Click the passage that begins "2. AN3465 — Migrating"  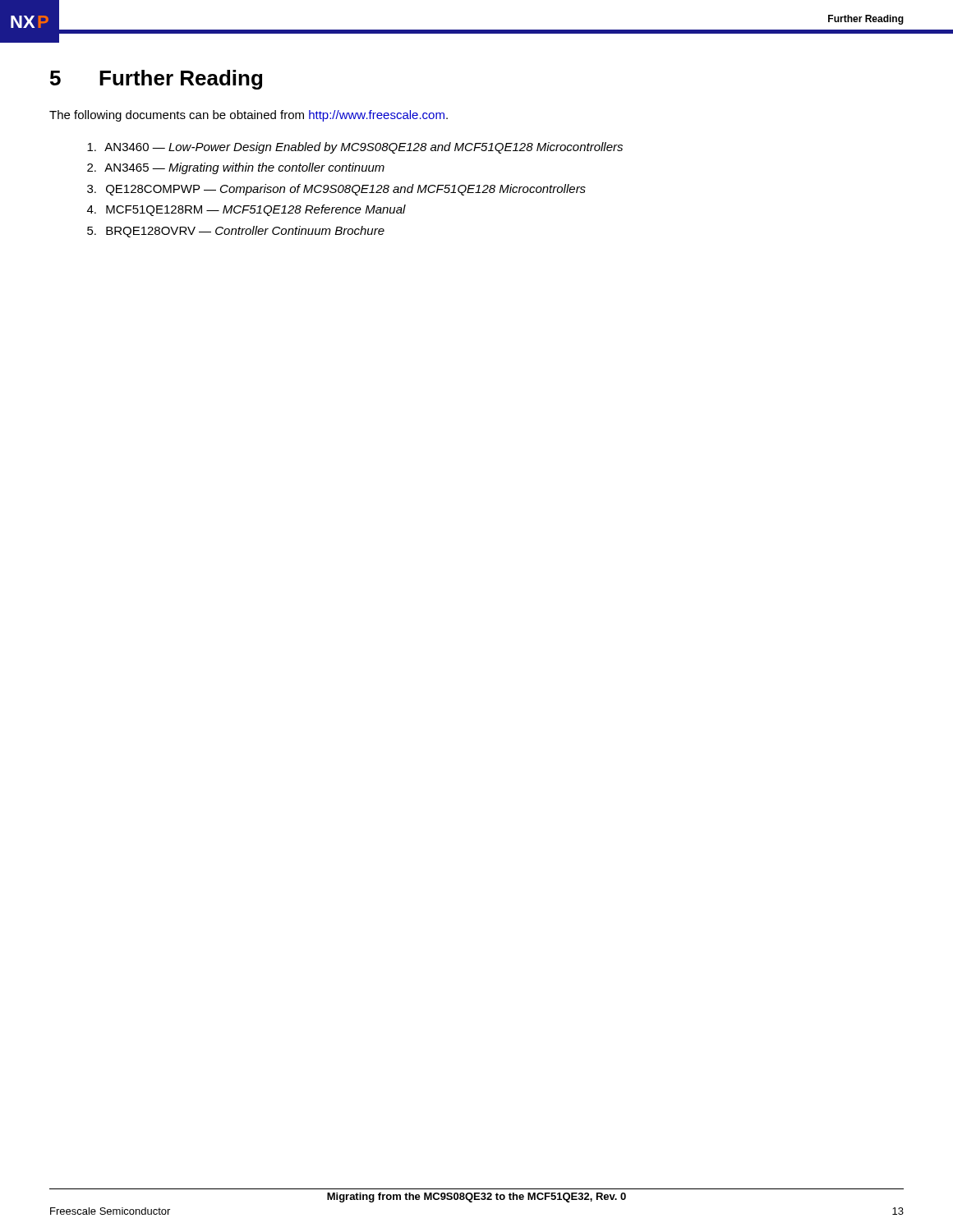(x=230, y=167)
